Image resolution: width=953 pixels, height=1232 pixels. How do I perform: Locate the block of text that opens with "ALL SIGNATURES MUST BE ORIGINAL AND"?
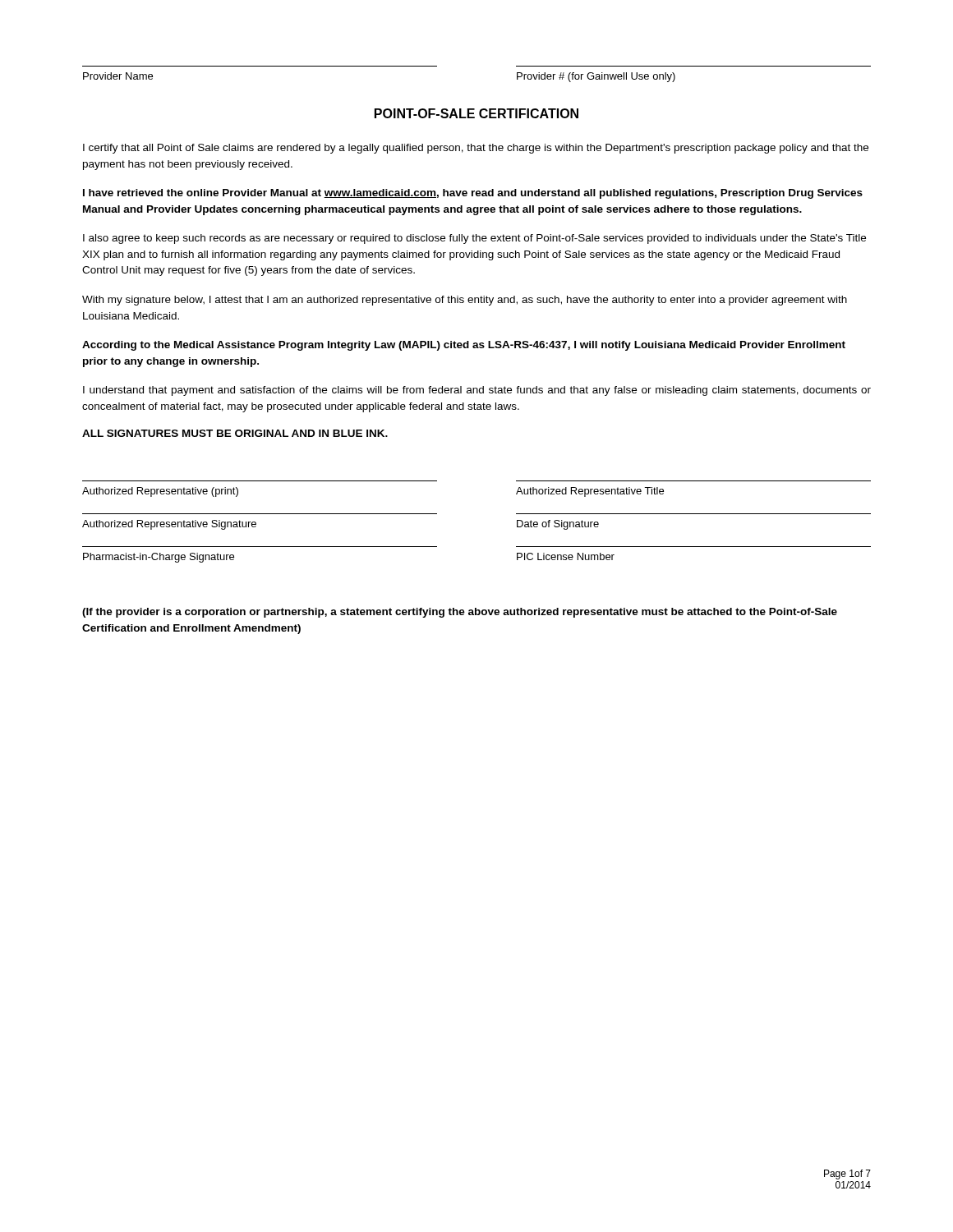point(235,434)
